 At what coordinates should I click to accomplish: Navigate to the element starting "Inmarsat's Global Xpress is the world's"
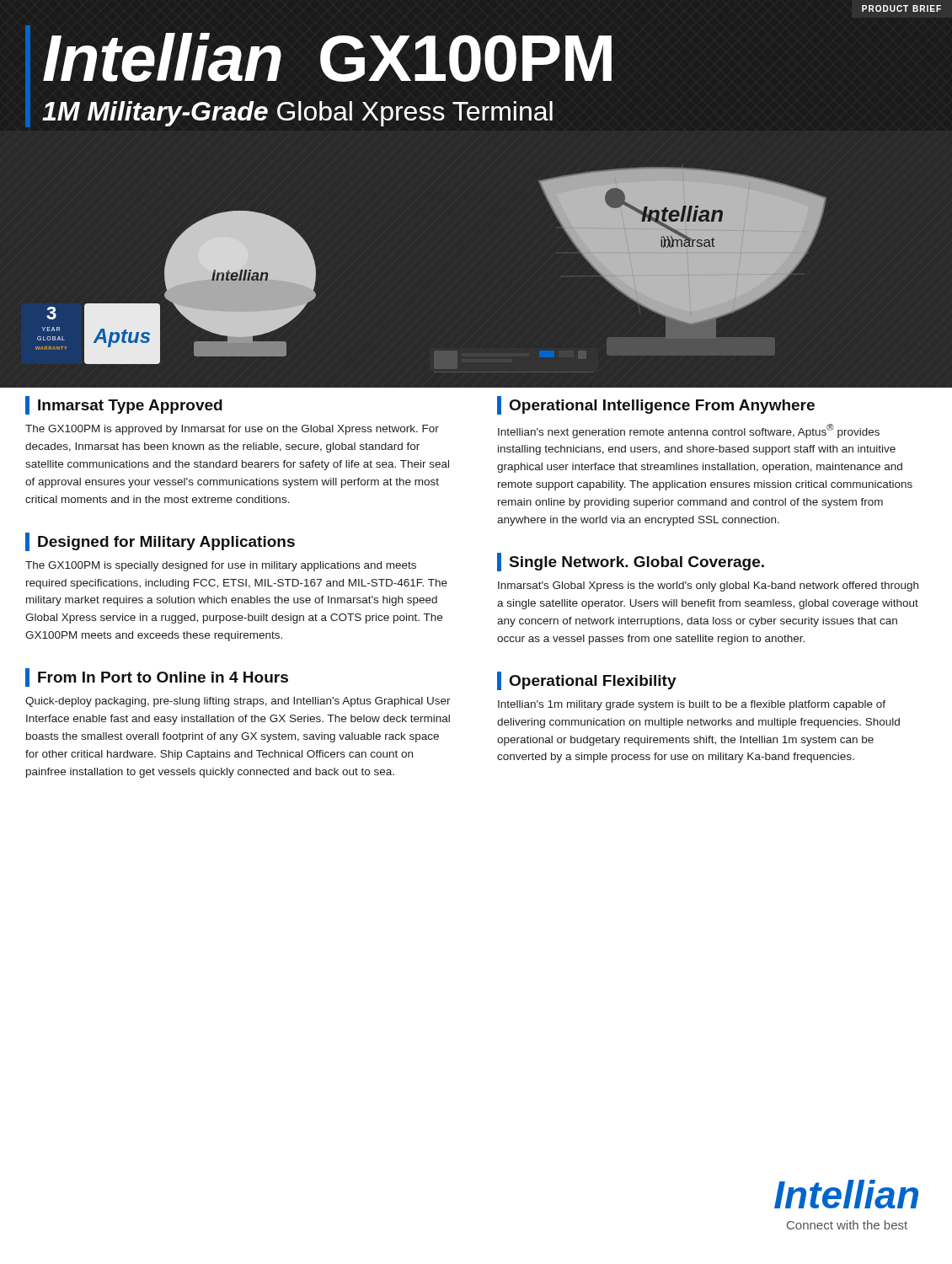[x=708, y=612]
